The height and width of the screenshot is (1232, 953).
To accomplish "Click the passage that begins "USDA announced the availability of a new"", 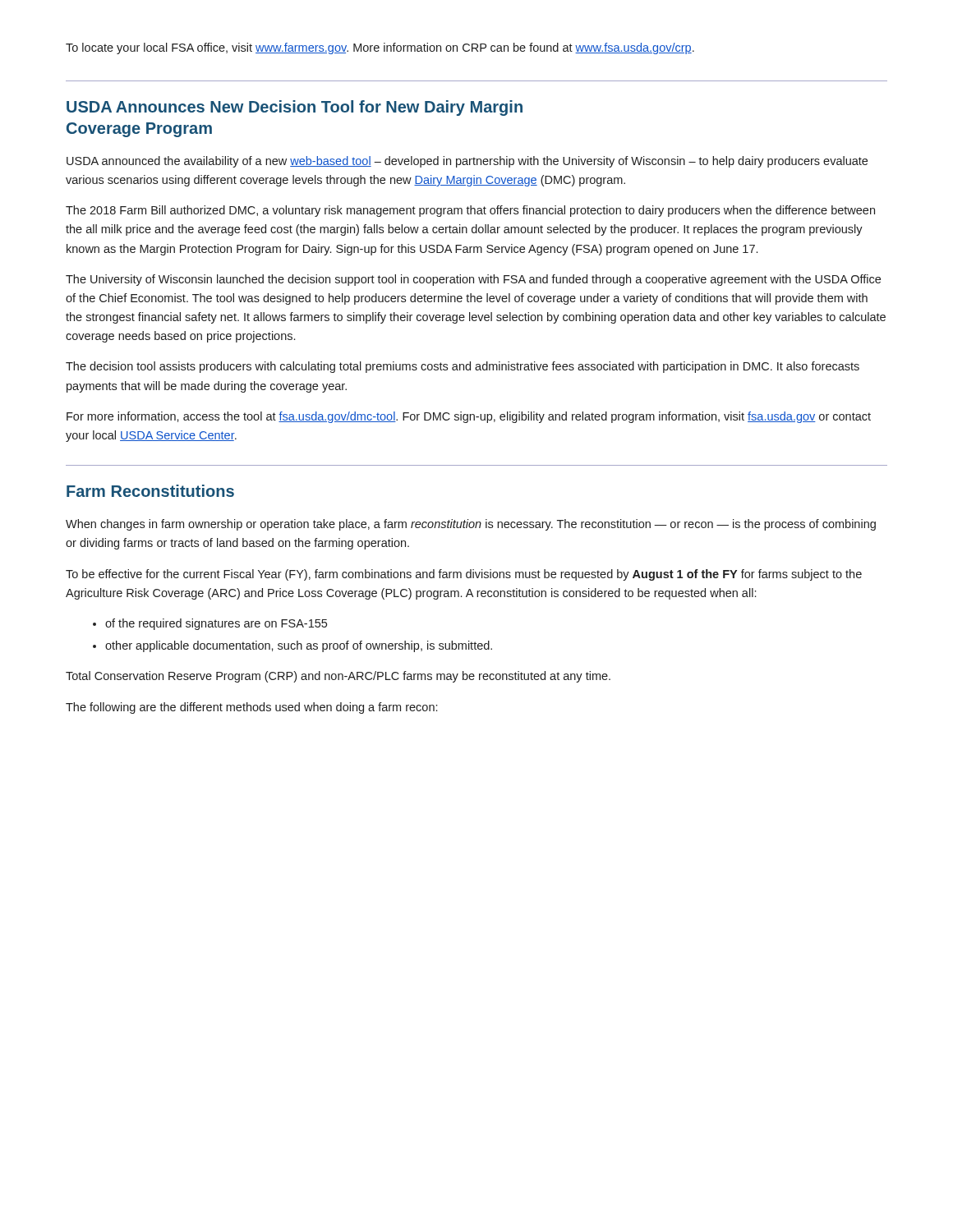I will 467,170.
